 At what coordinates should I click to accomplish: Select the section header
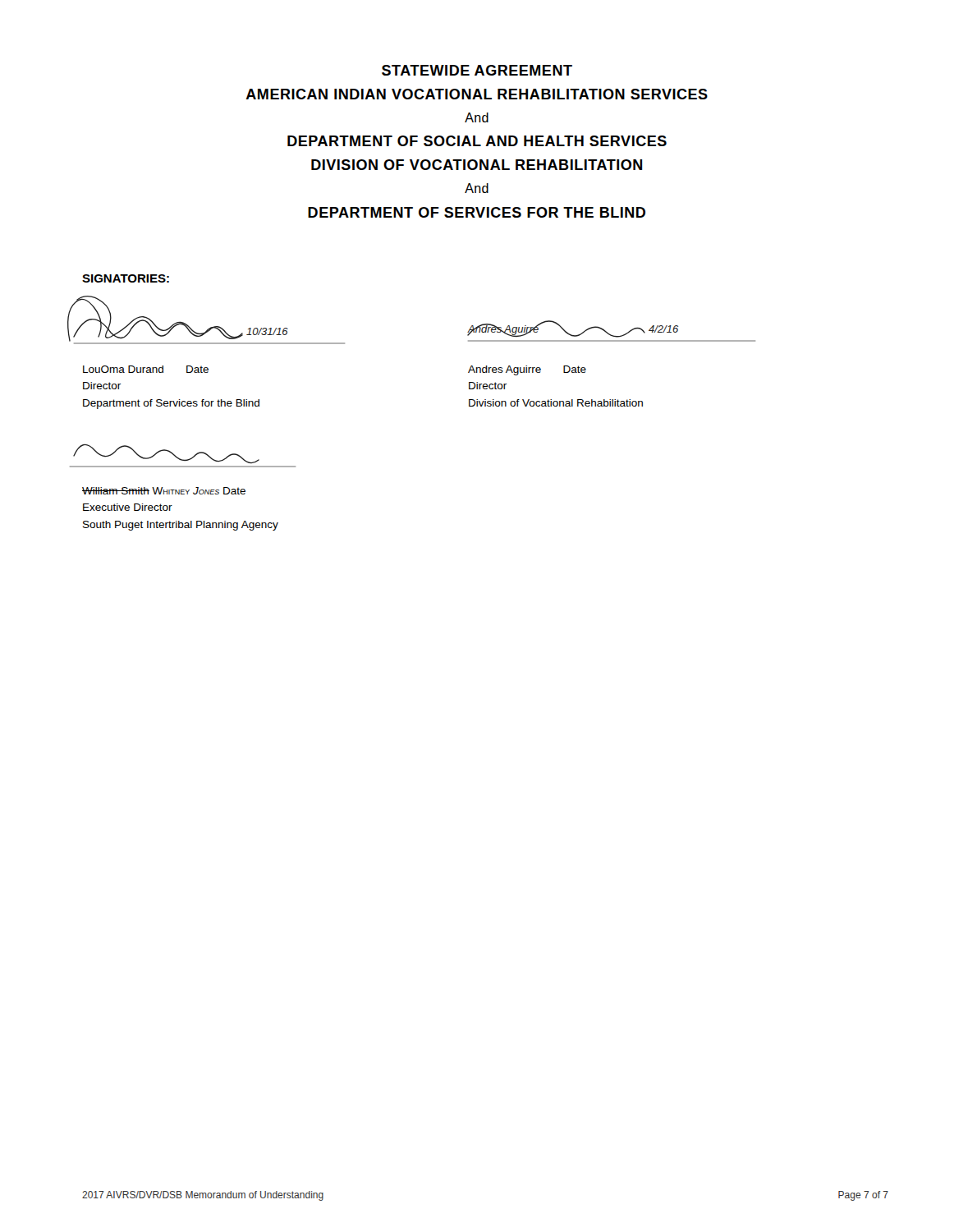coord(126,278)
